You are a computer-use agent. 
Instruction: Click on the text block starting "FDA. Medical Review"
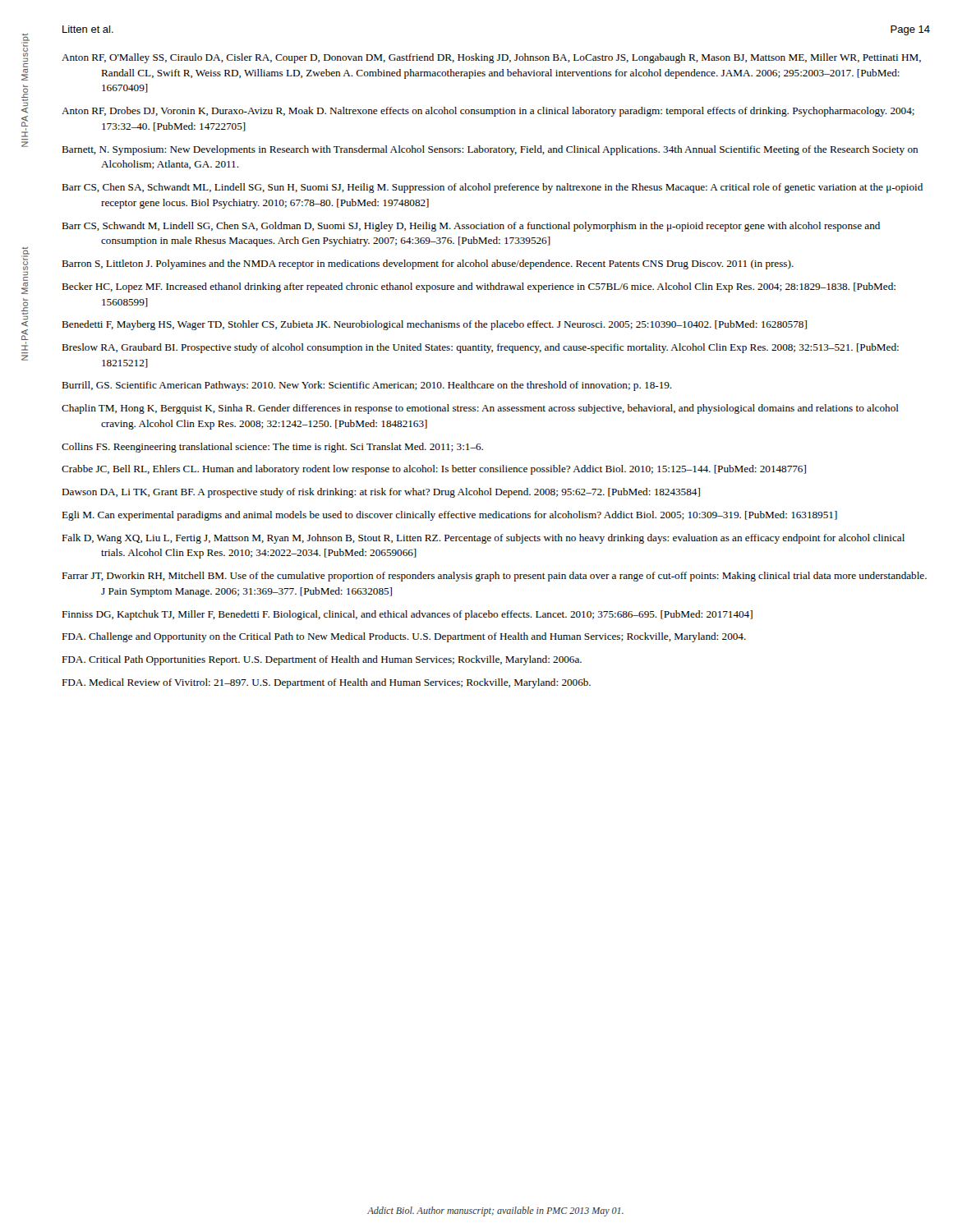pos(326,682)
